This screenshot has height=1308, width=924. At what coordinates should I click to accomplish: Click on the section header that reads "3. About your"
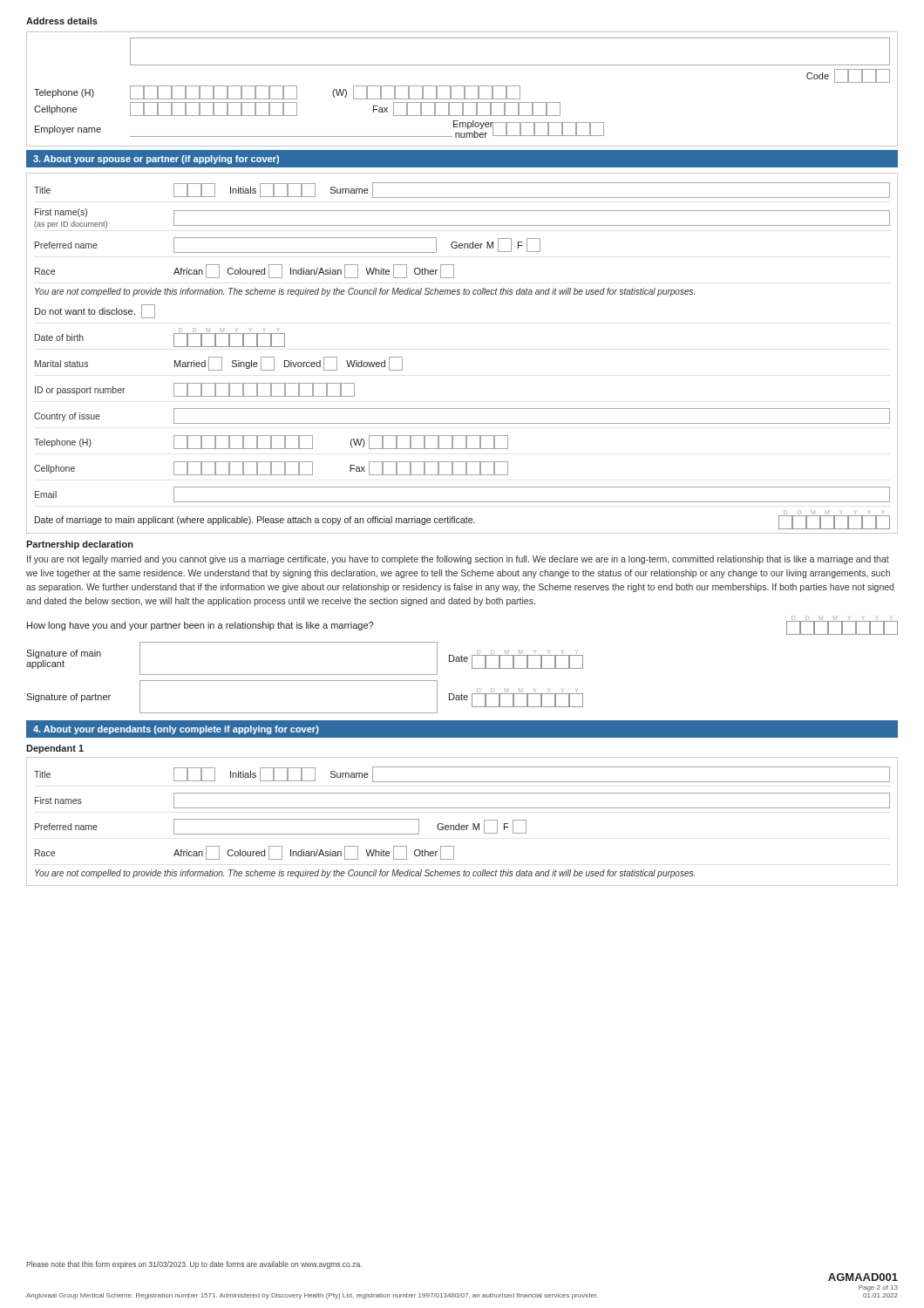156,159
